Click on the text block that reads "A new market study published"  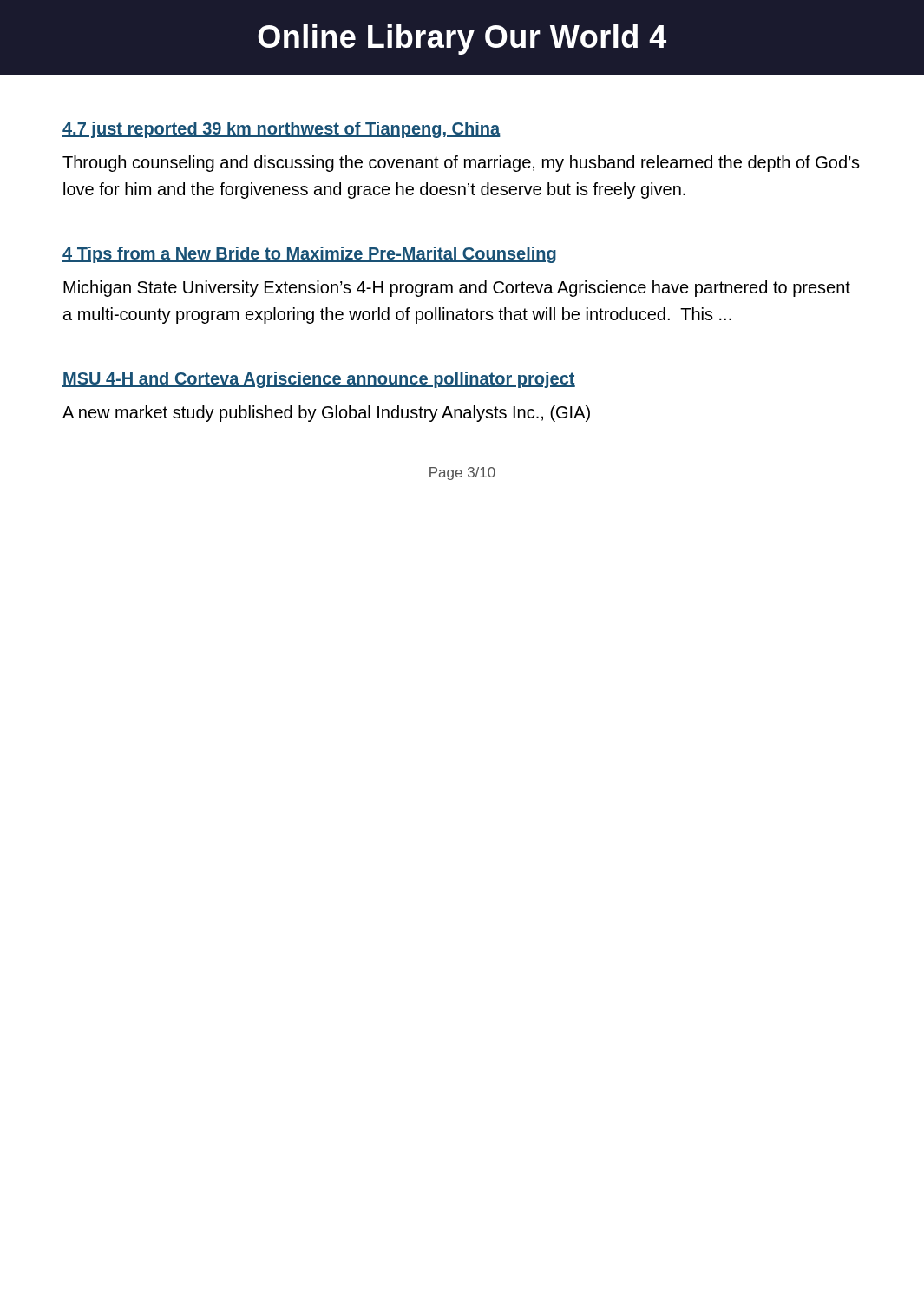click(x=327, y=412)
